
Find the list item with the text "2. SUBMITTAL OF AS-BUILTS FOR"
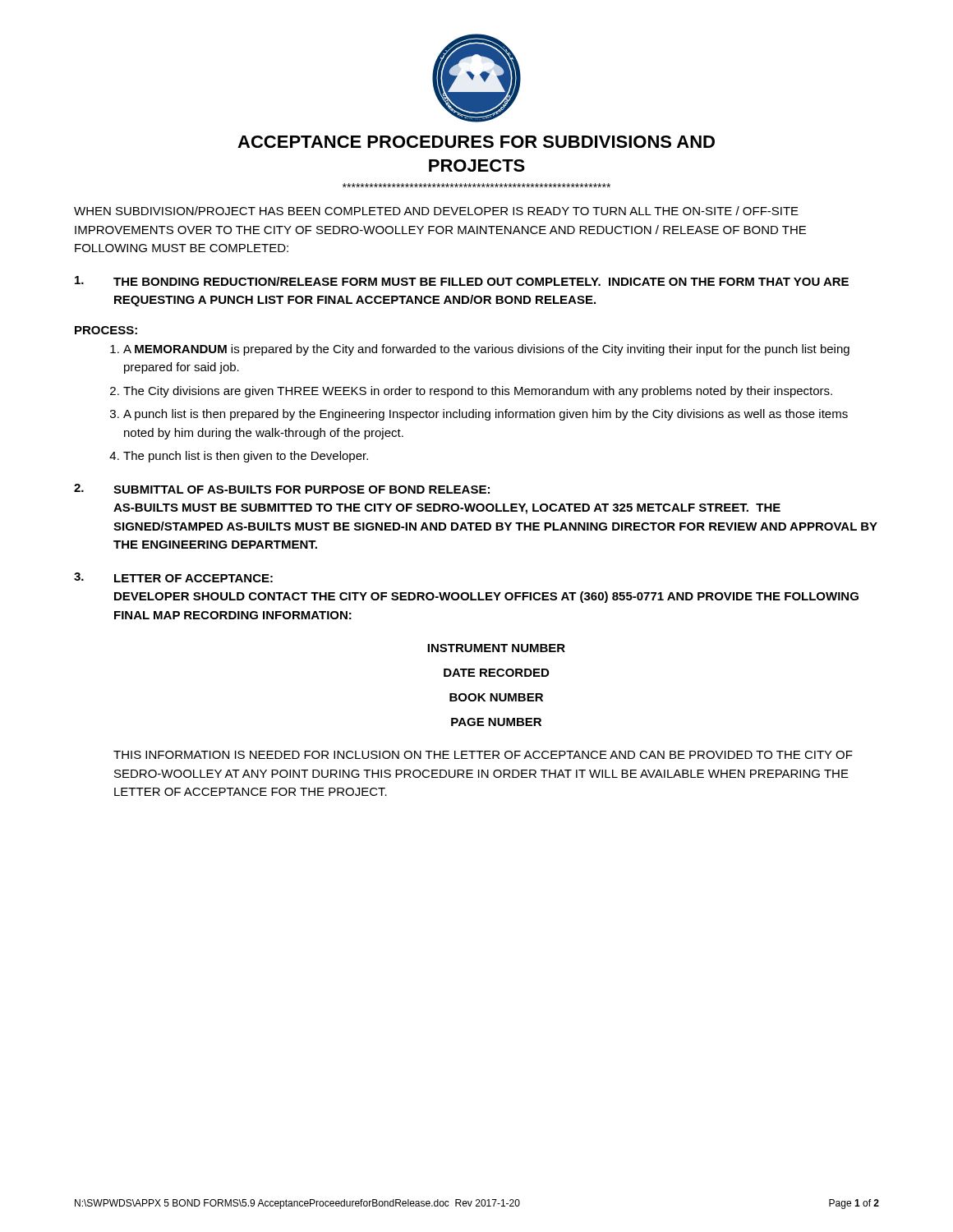pyautogui.click(x=476, y=517)
